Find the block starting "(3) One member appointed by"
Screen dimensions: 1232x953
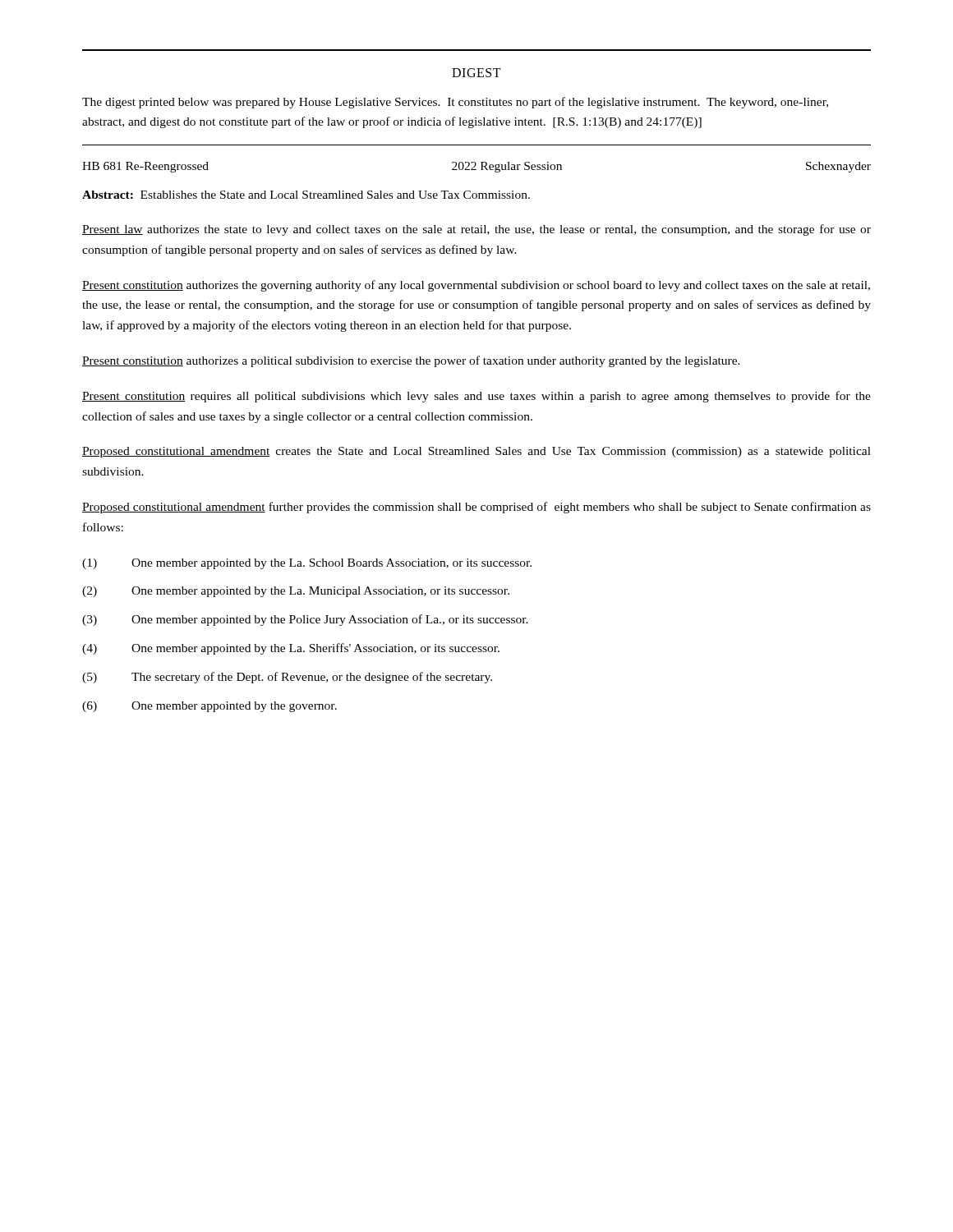[476, 620]
